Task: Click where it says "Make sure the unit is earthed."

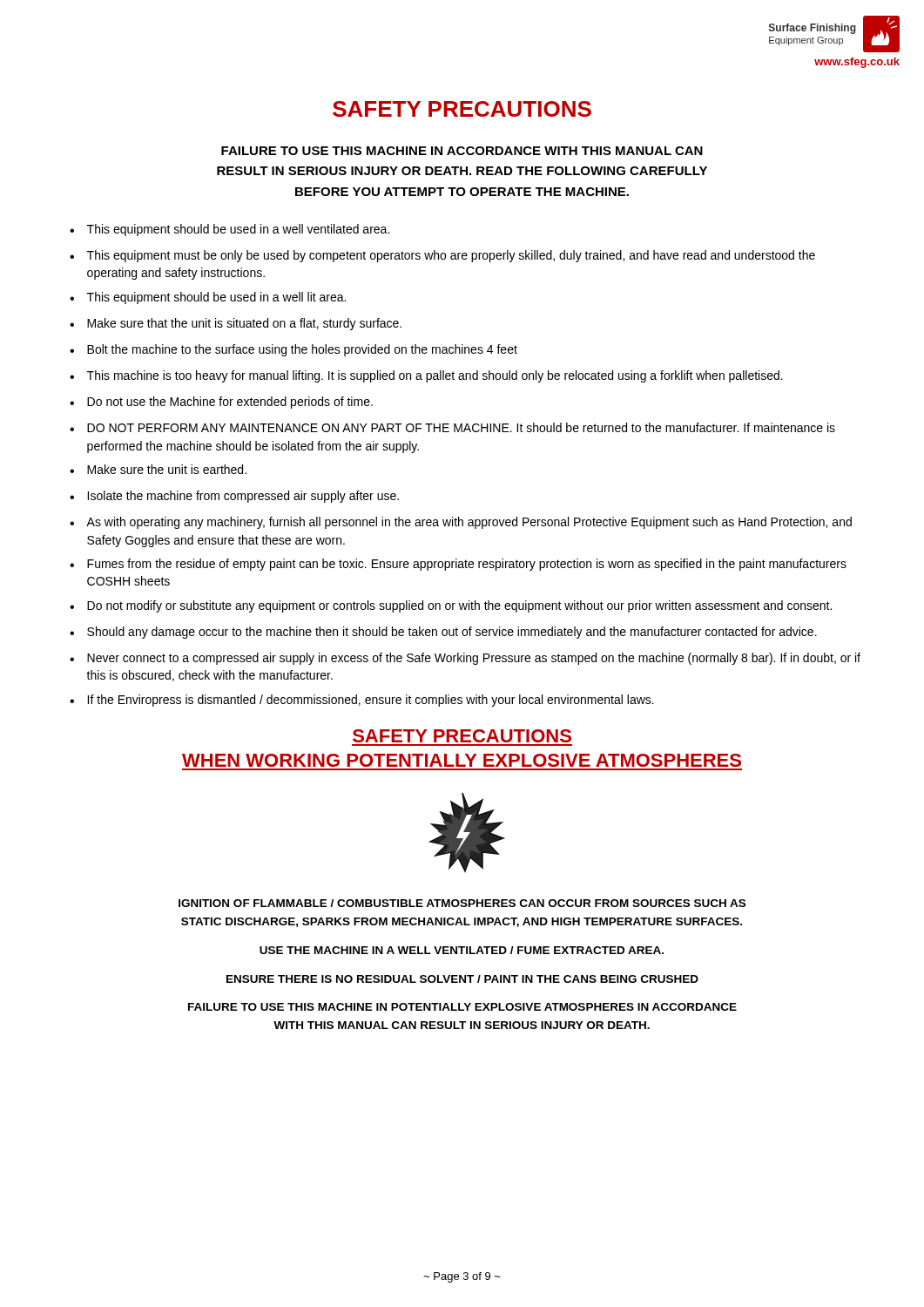Action: 167,470
